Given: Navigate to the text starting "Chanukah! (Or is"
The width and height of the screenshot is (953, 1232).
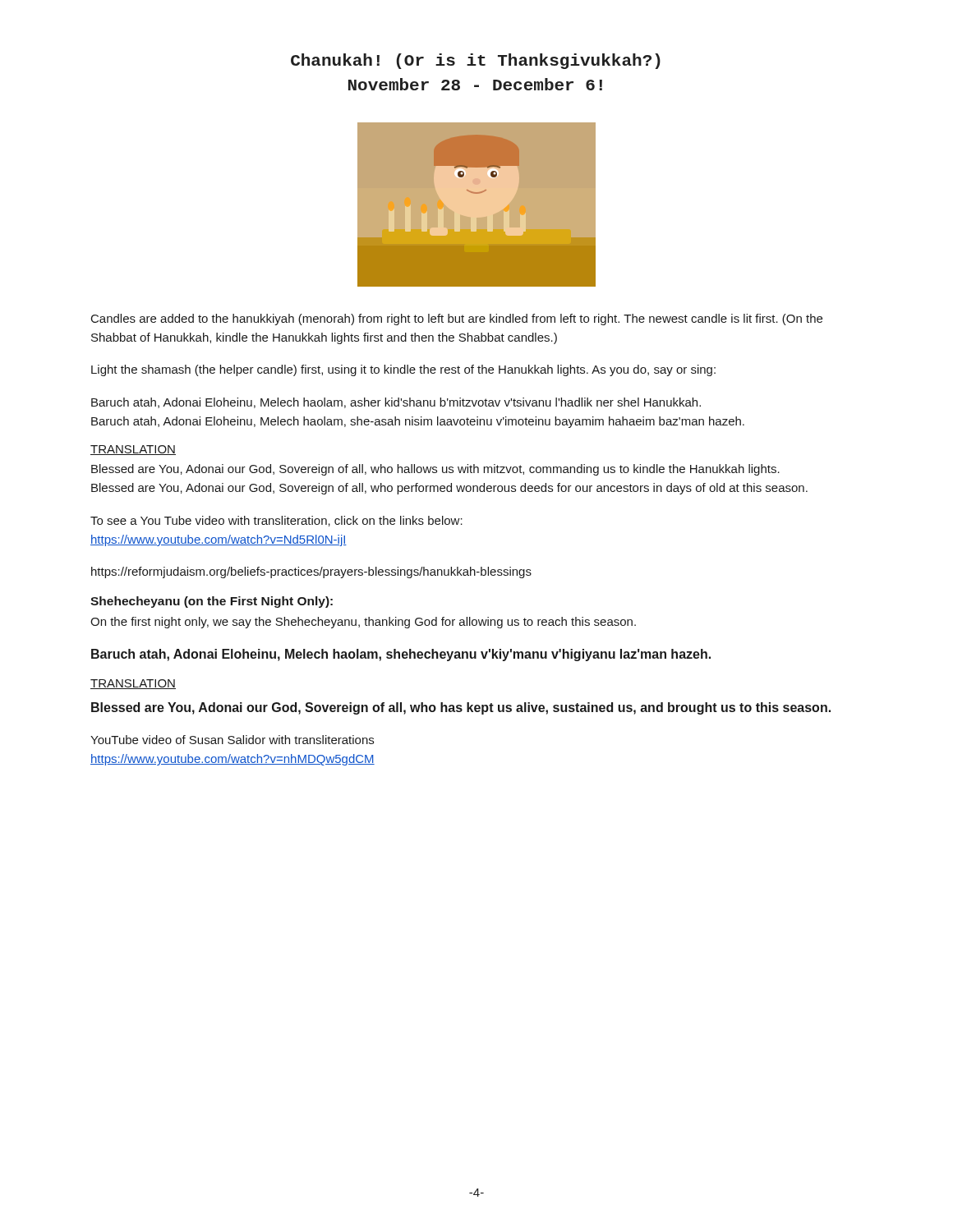Looking at the screenshot, I should point(476,74).
